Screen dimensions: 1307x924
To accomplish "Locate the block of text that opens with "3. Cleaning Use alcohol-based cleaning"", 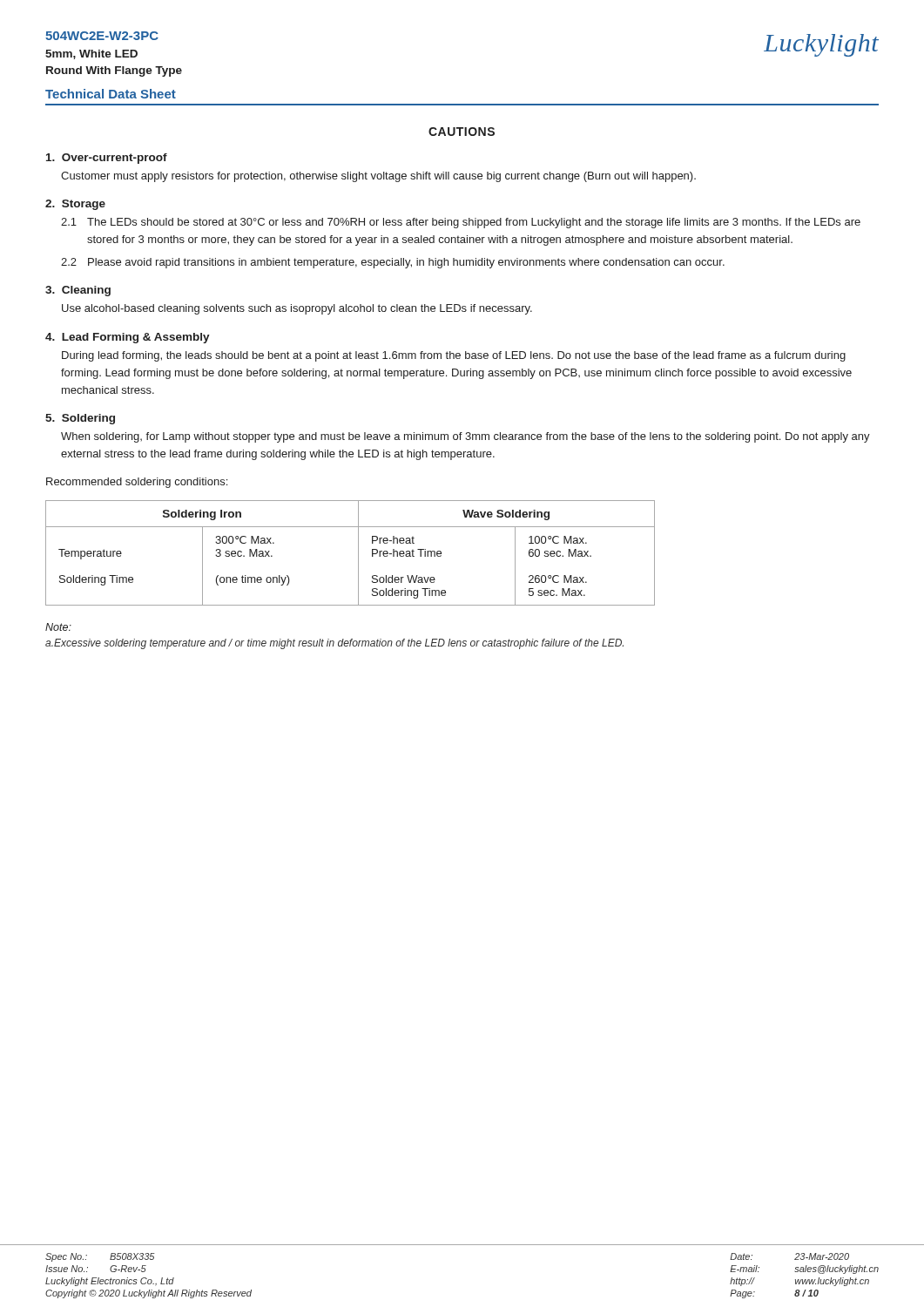I will 462,301.
